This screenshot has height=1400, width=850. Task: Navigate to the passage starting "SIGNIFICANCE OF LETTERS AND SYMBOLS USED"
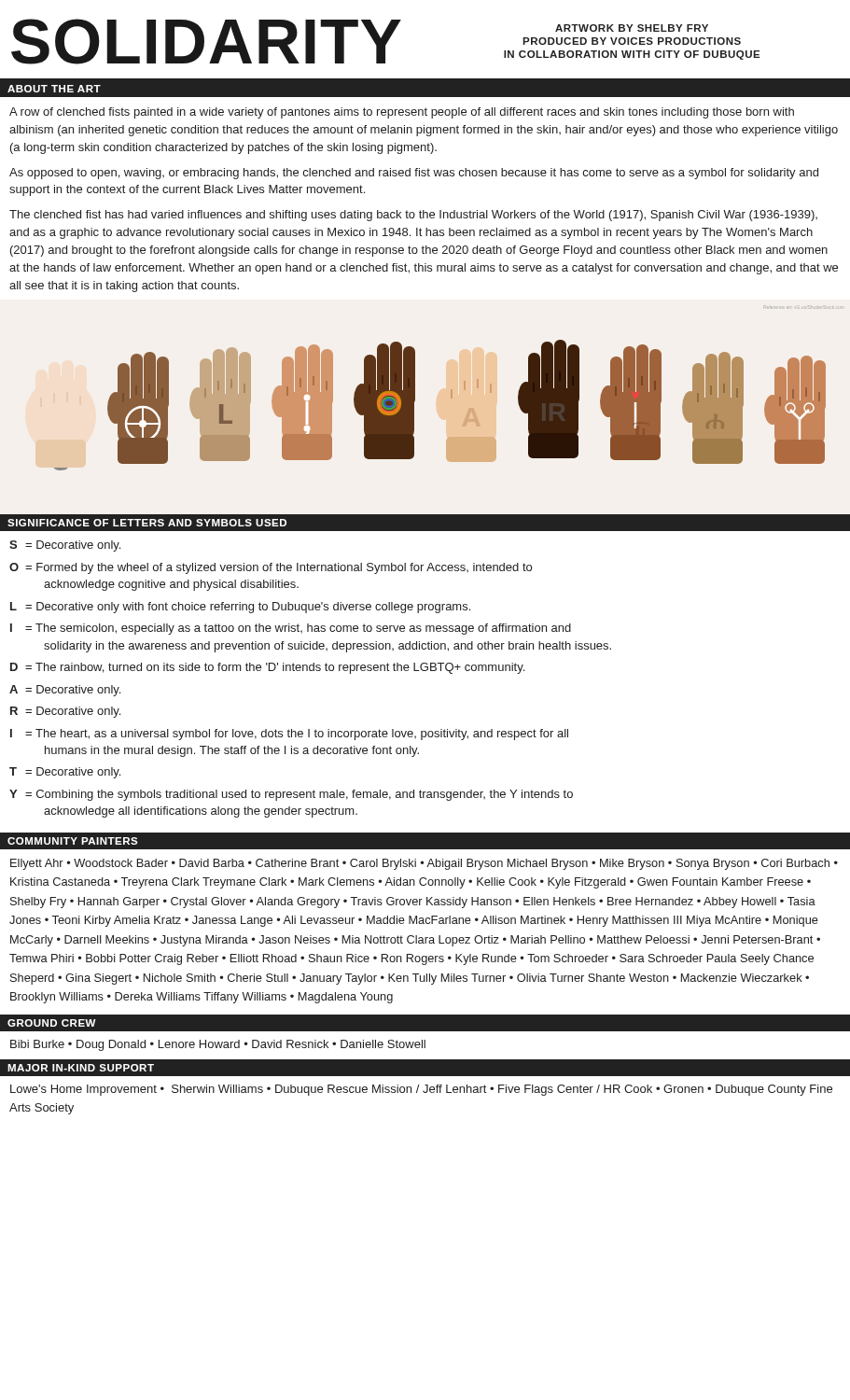point(147,523)
